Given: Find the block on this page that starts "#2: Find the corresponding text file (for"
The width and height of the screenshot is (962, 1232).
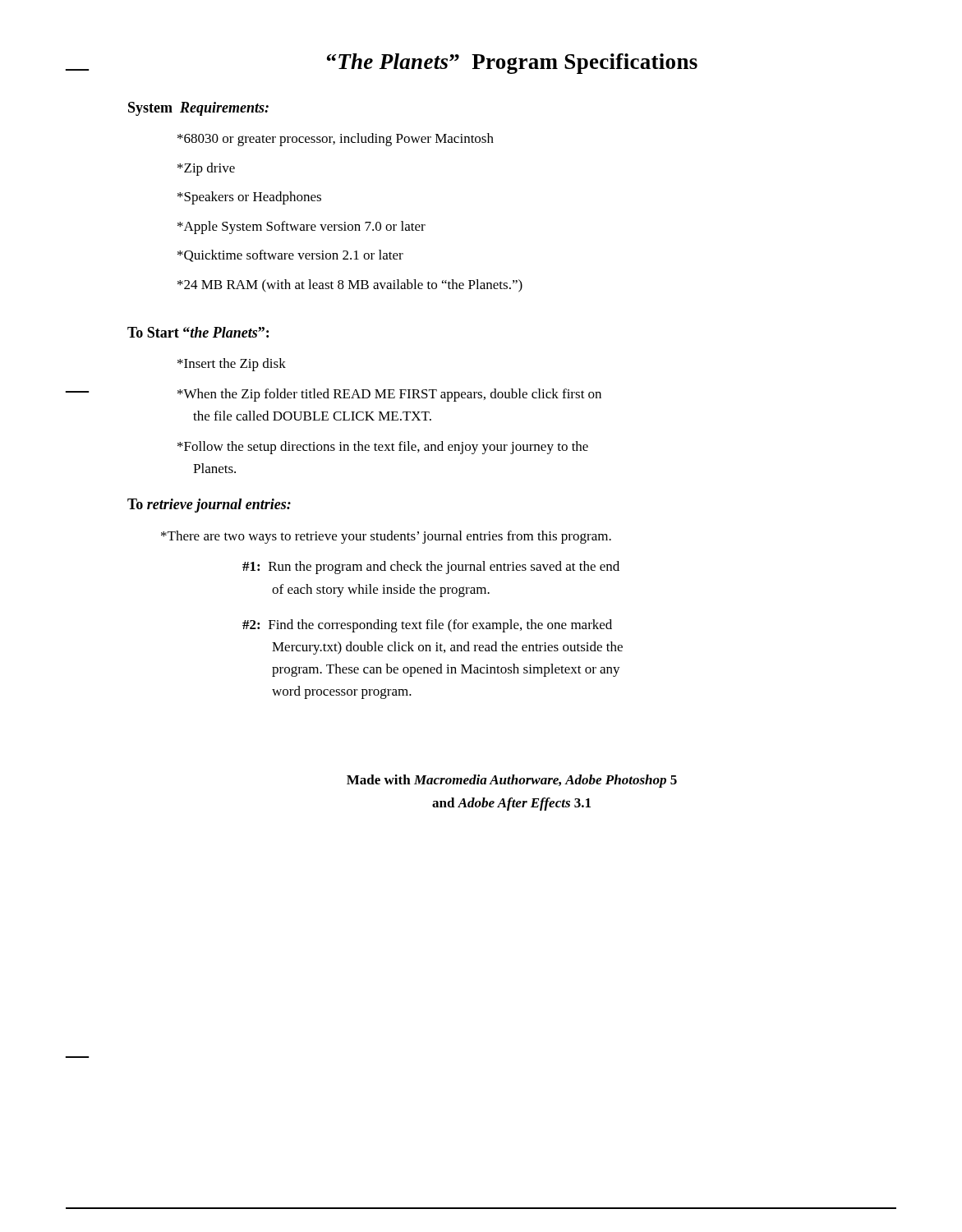Looking at the screenshot, I should coord(433,658).
